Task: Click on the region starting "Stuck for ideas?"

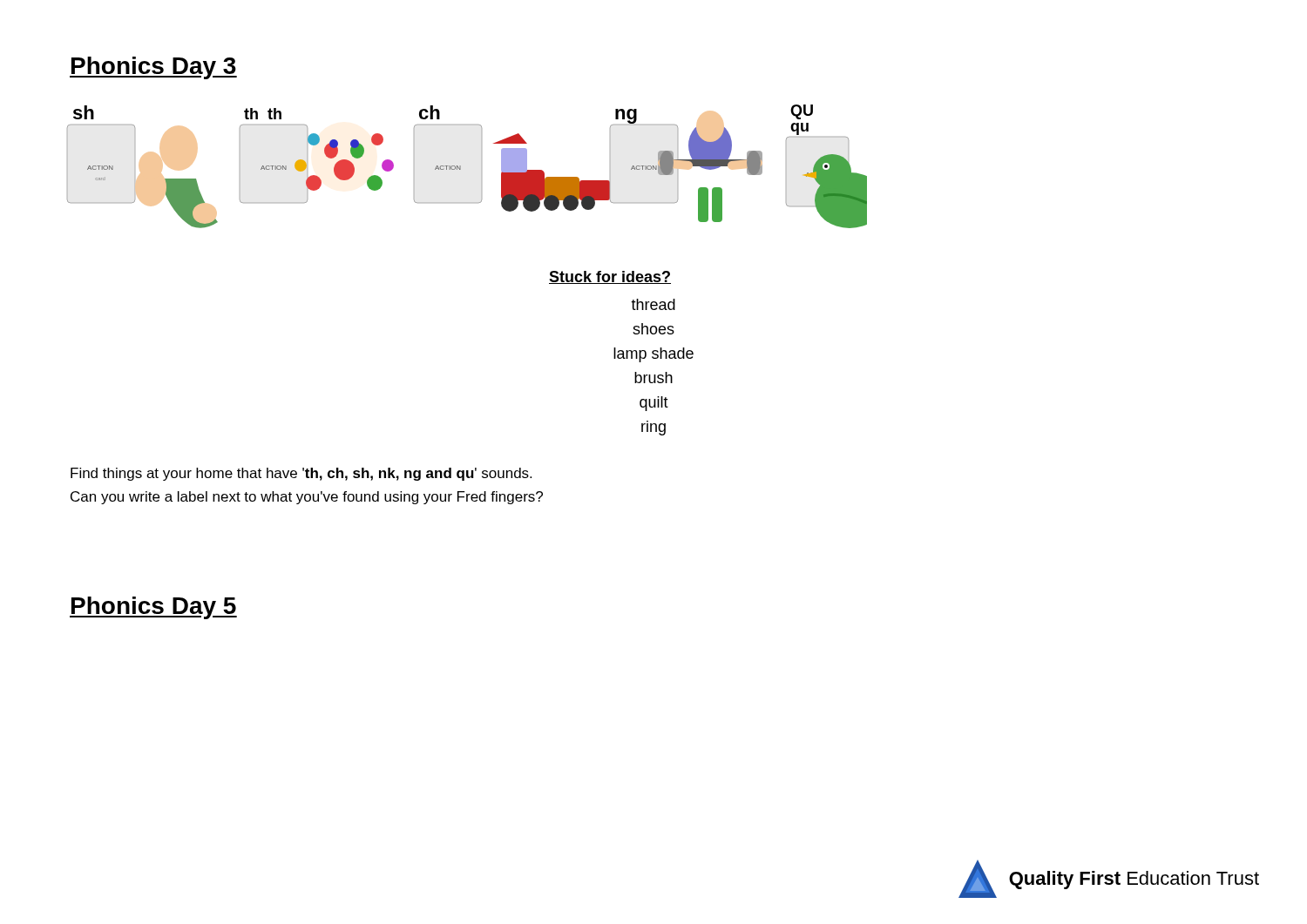Action: pyautogui.click(x=610, y=277)
